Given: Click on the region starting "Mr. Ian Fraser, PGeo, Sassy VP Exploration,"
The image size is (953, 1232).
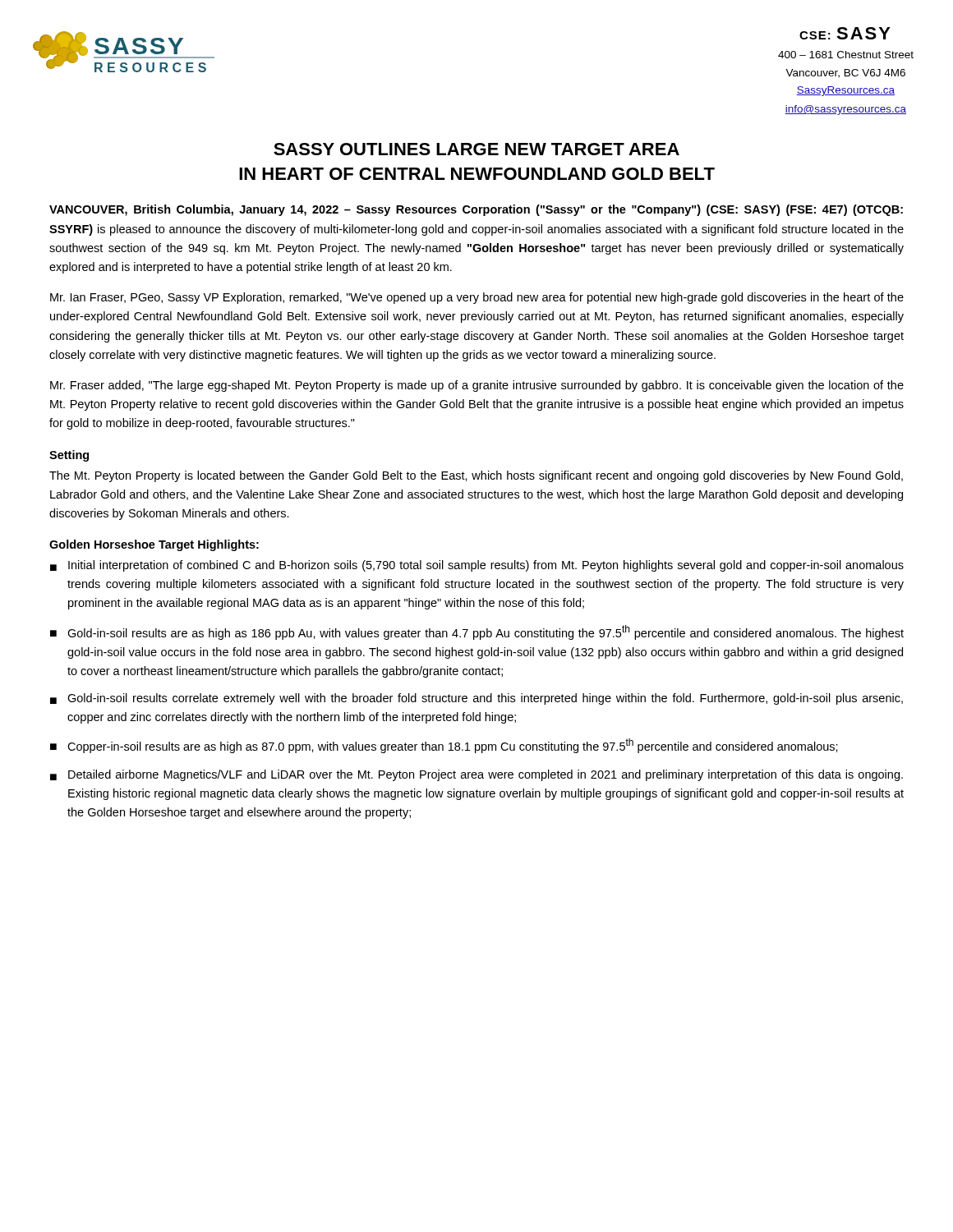Looking at the screenshot, I should click(476, 326).
